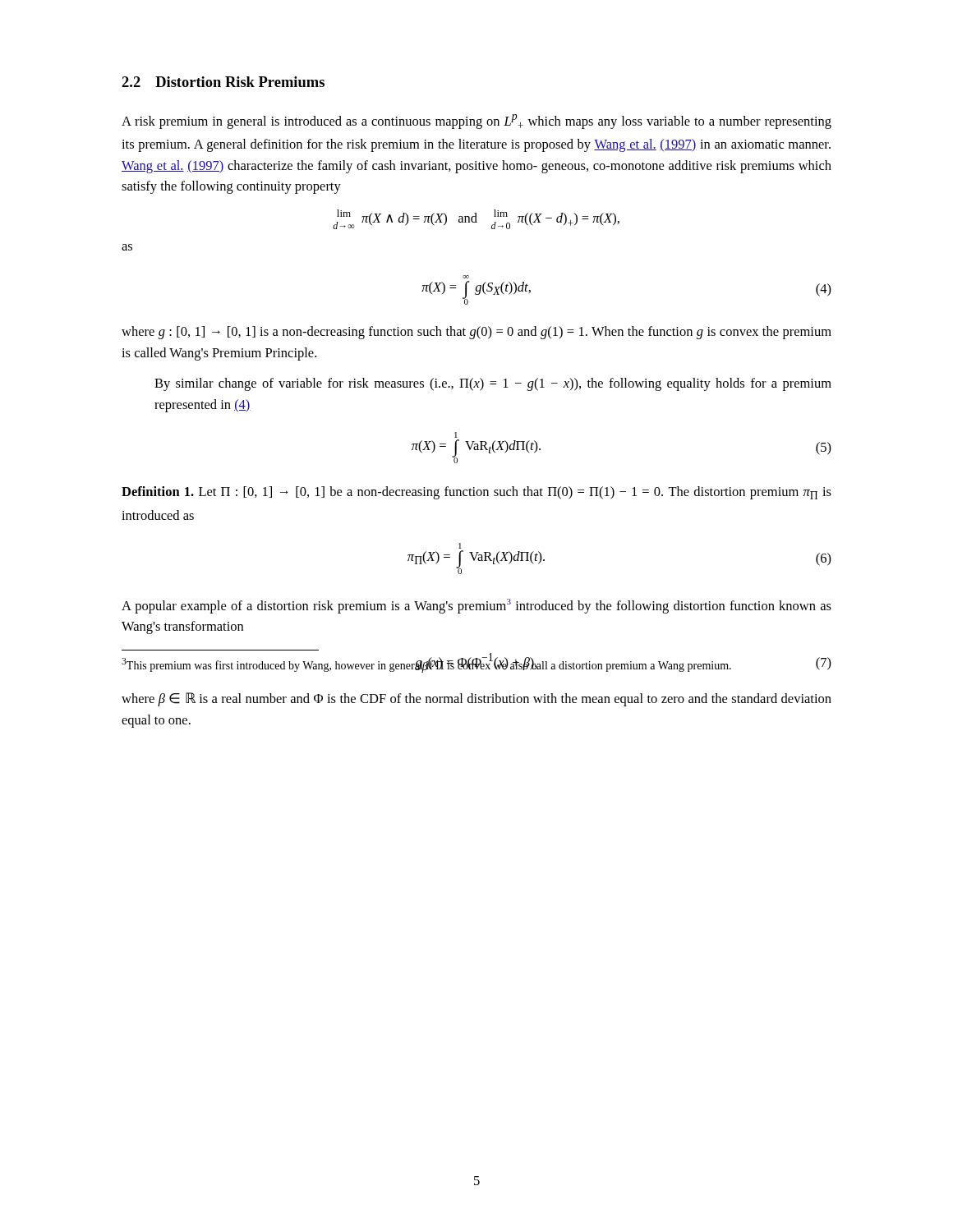Screen dimensions: 1232x953
Task: Select the text block containing "where β ∈ ℝ"
Action: (x=476, y=709)
